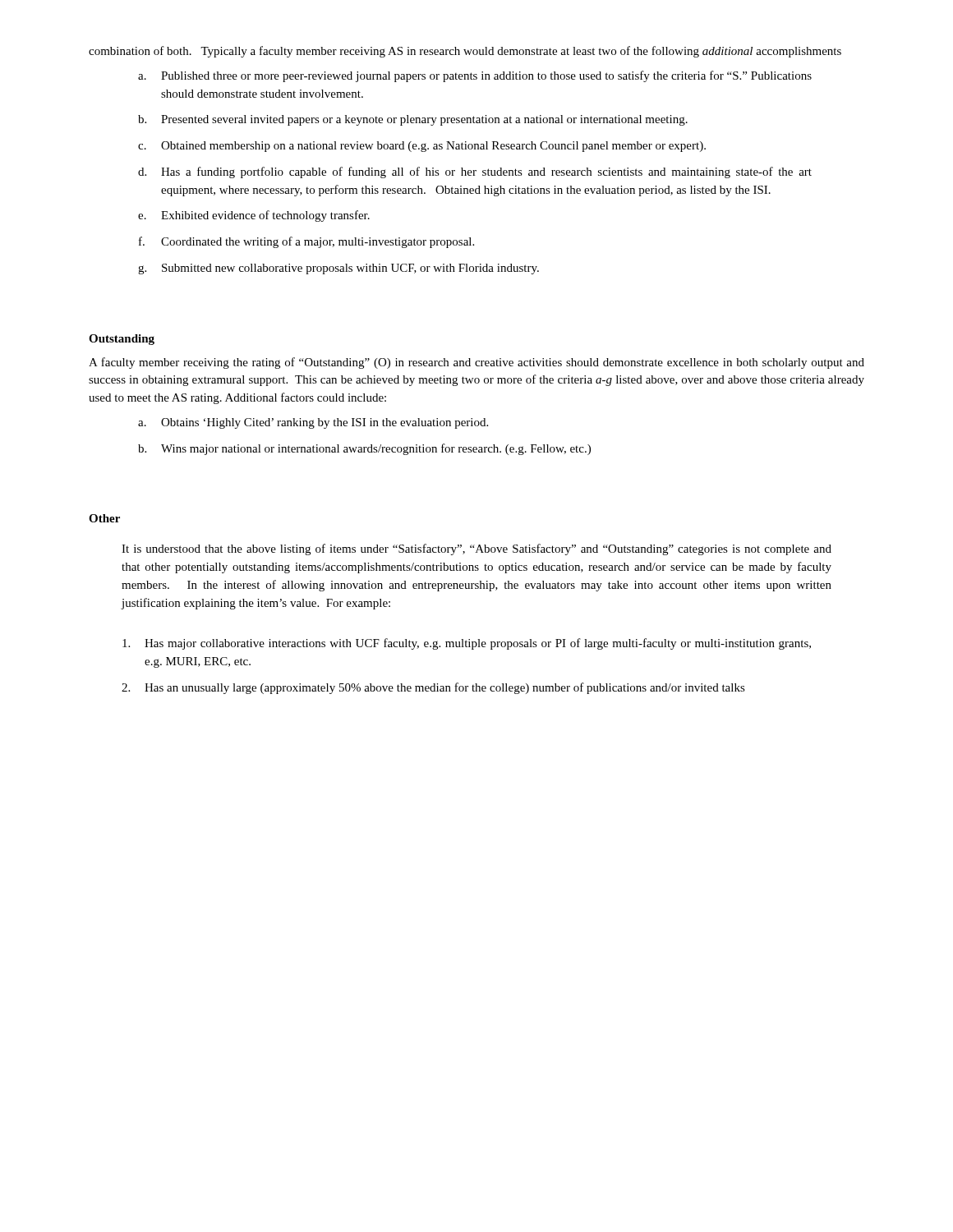Click the passage that begins "e. Exhibited evidence of technology"
Screen dimensions: 1232x953
pyautogui.click(x=254, y=216)
